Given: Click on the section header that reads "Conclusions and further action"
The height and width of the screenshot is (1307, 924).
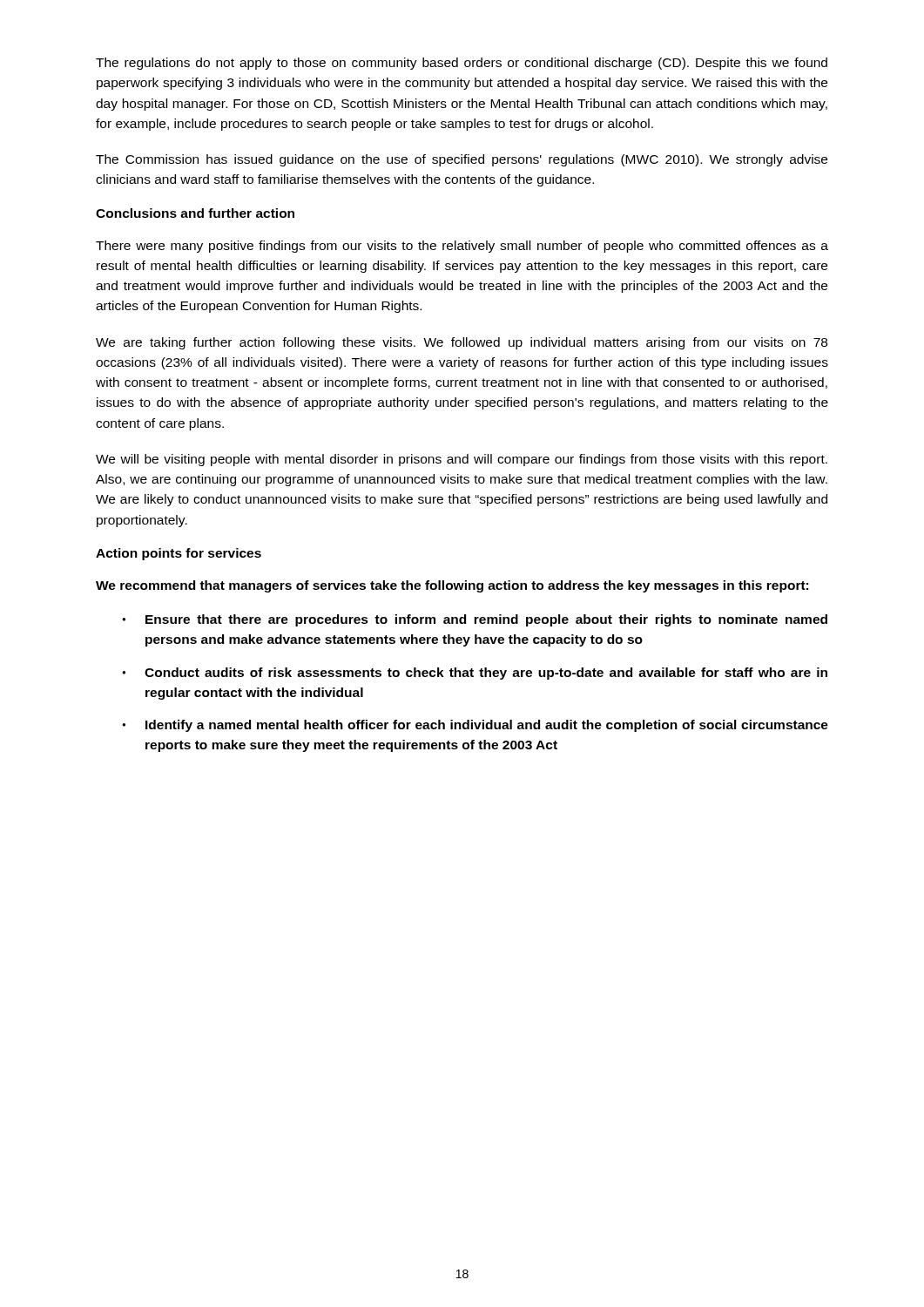Looking at the screenshot, I should point(196,213).
